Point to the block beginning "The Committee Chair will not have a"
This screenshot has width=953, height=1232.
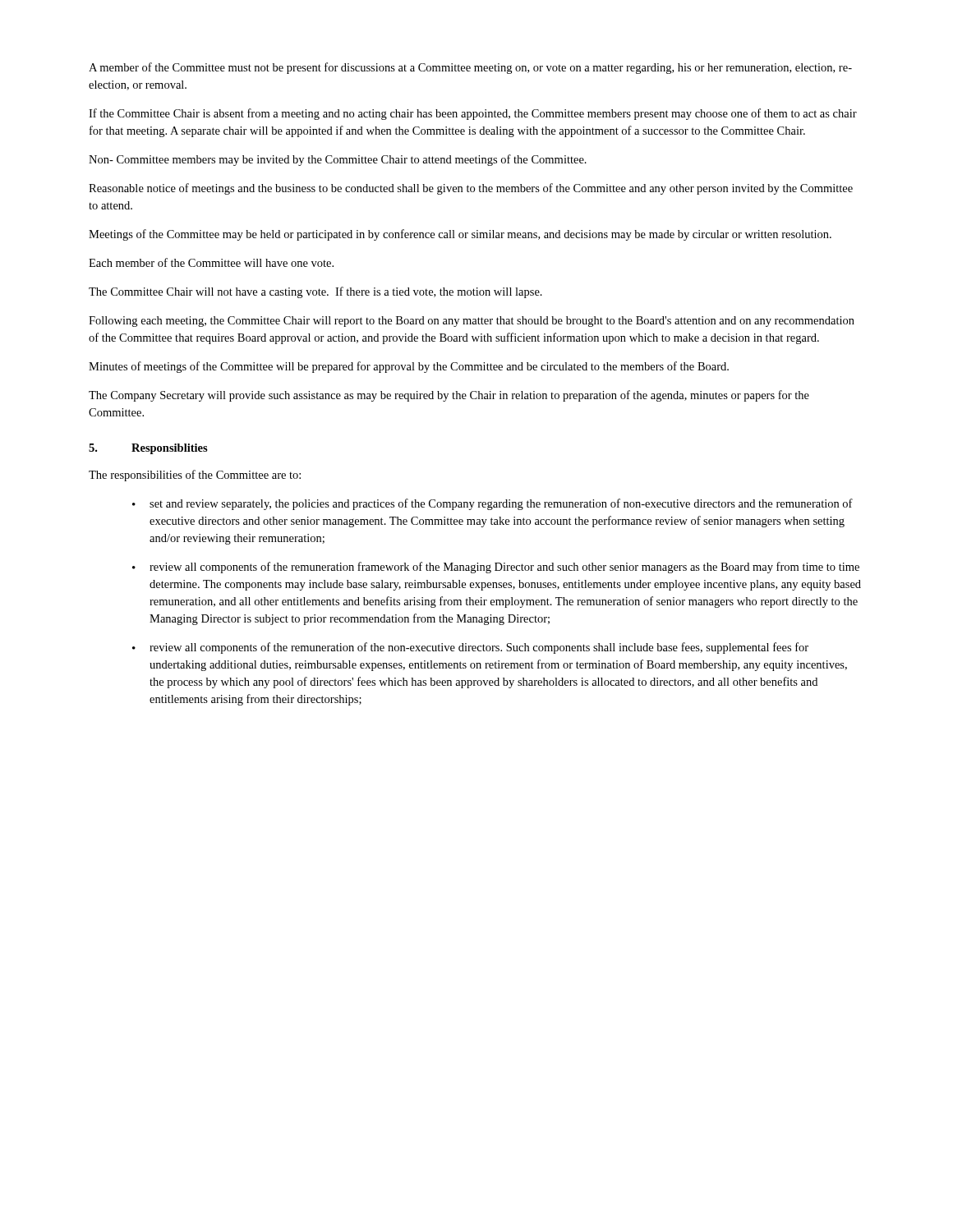click(x=316, y=292)
